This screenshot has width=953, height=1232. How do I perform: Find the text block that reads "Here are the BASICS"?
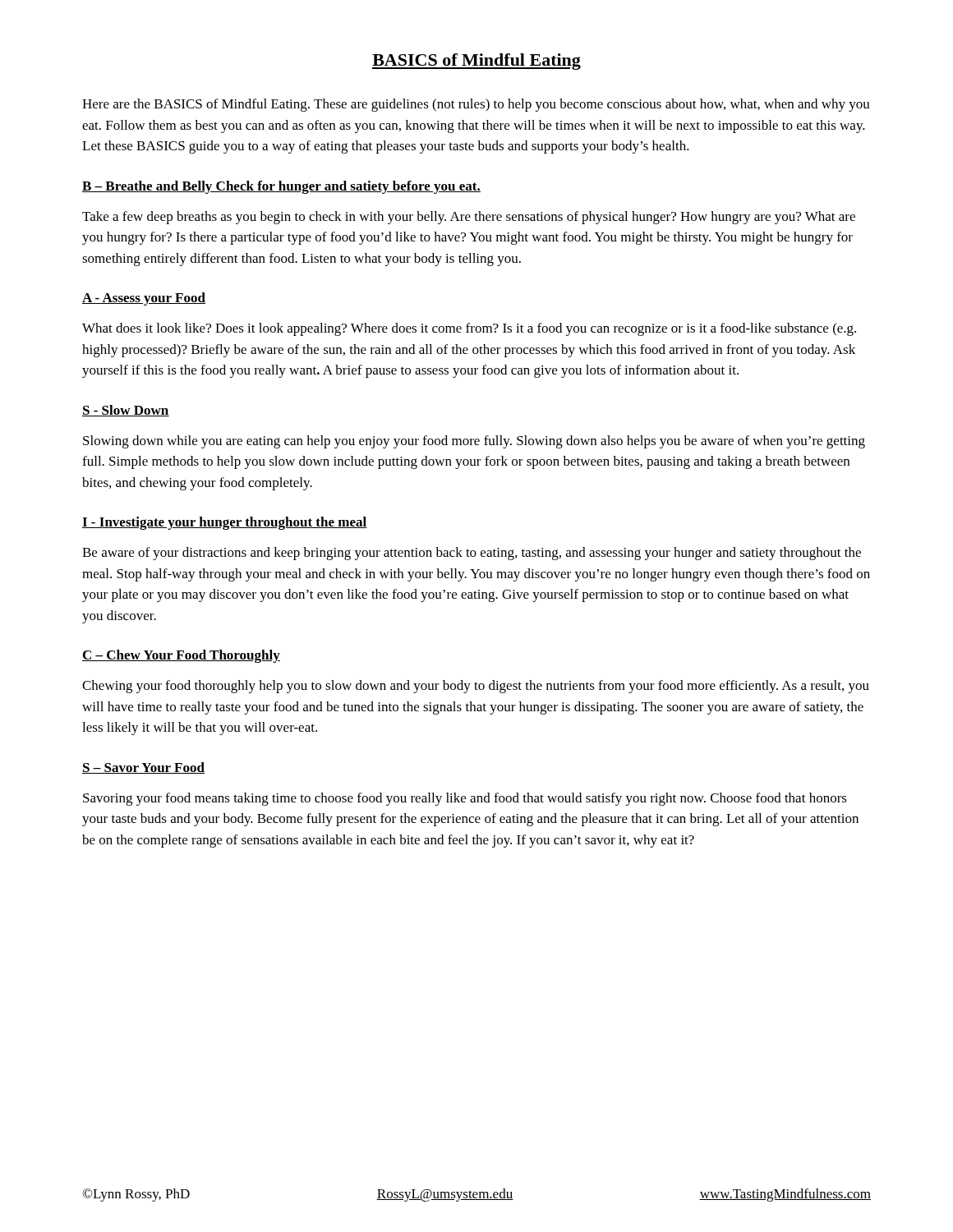click(x=476, y=125)
